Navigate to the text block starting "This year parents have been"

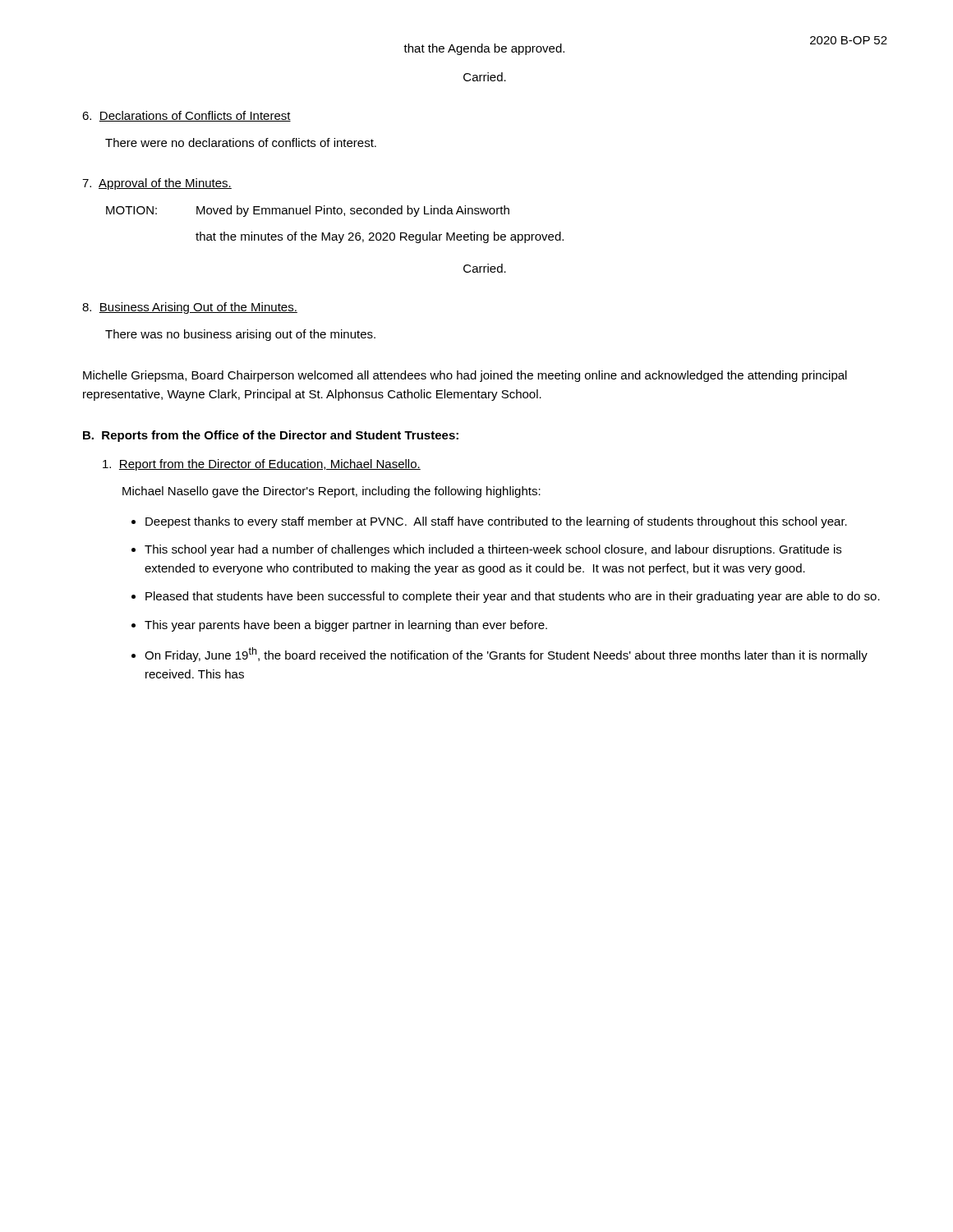coord(346,624)
